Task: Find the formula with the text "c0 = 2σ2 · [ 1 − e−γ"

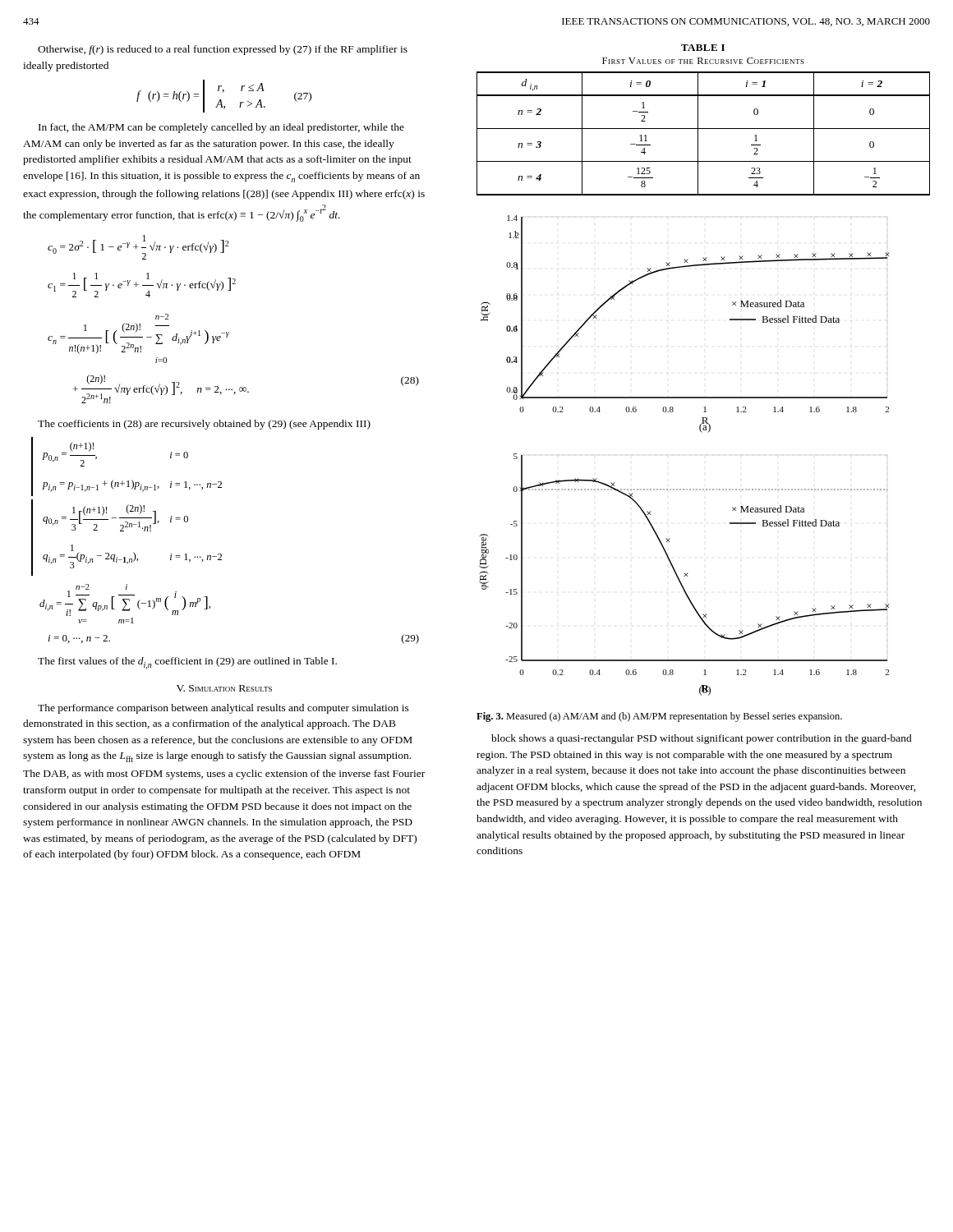Action: tap(138, 247)
